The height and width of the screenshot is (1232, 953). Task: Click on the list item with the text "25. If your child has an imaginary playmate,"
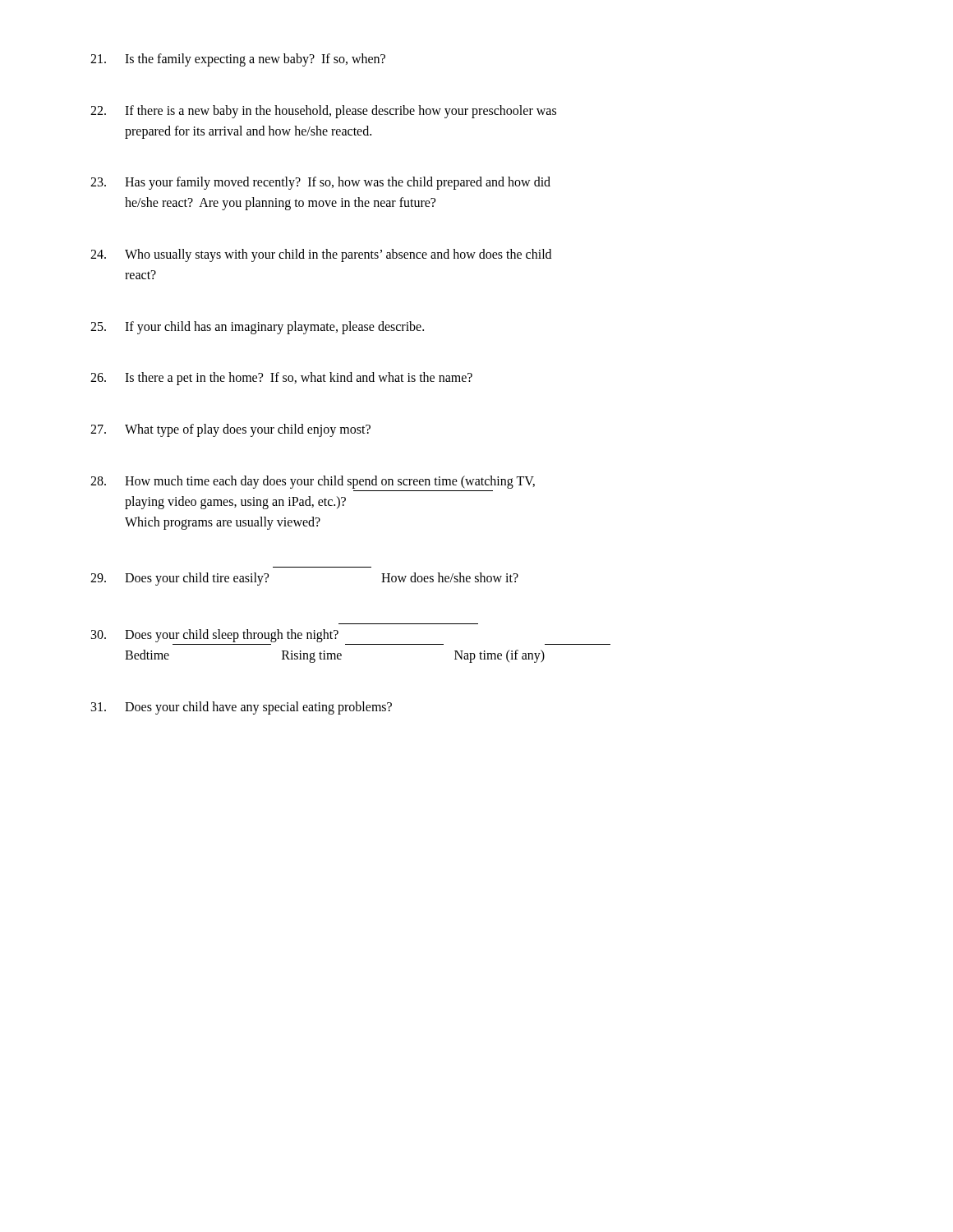pos(257,328)
